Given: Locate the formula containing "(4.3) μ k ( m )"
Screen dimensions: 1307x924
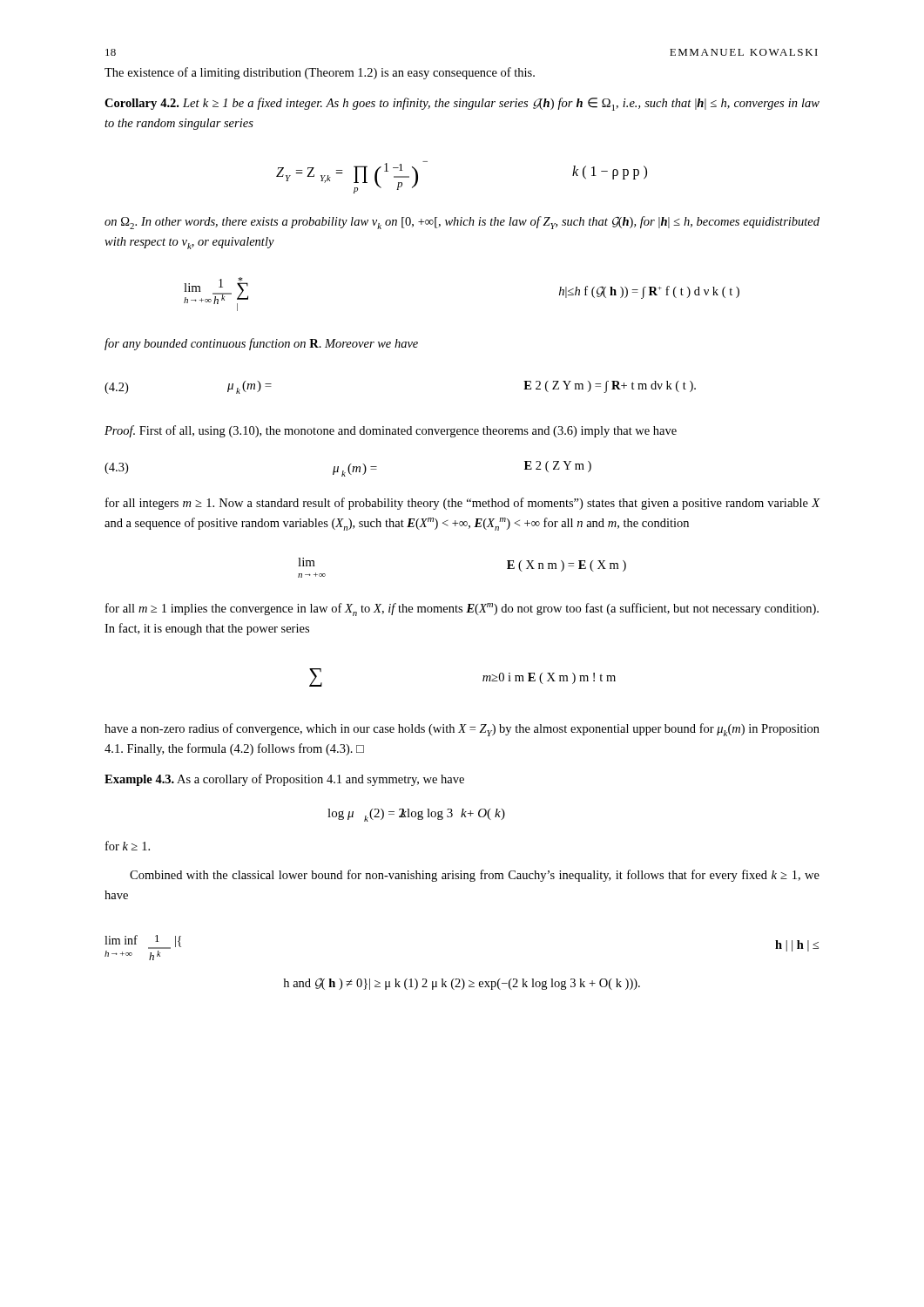Looking at the screenshot, I should pos(348,467).
